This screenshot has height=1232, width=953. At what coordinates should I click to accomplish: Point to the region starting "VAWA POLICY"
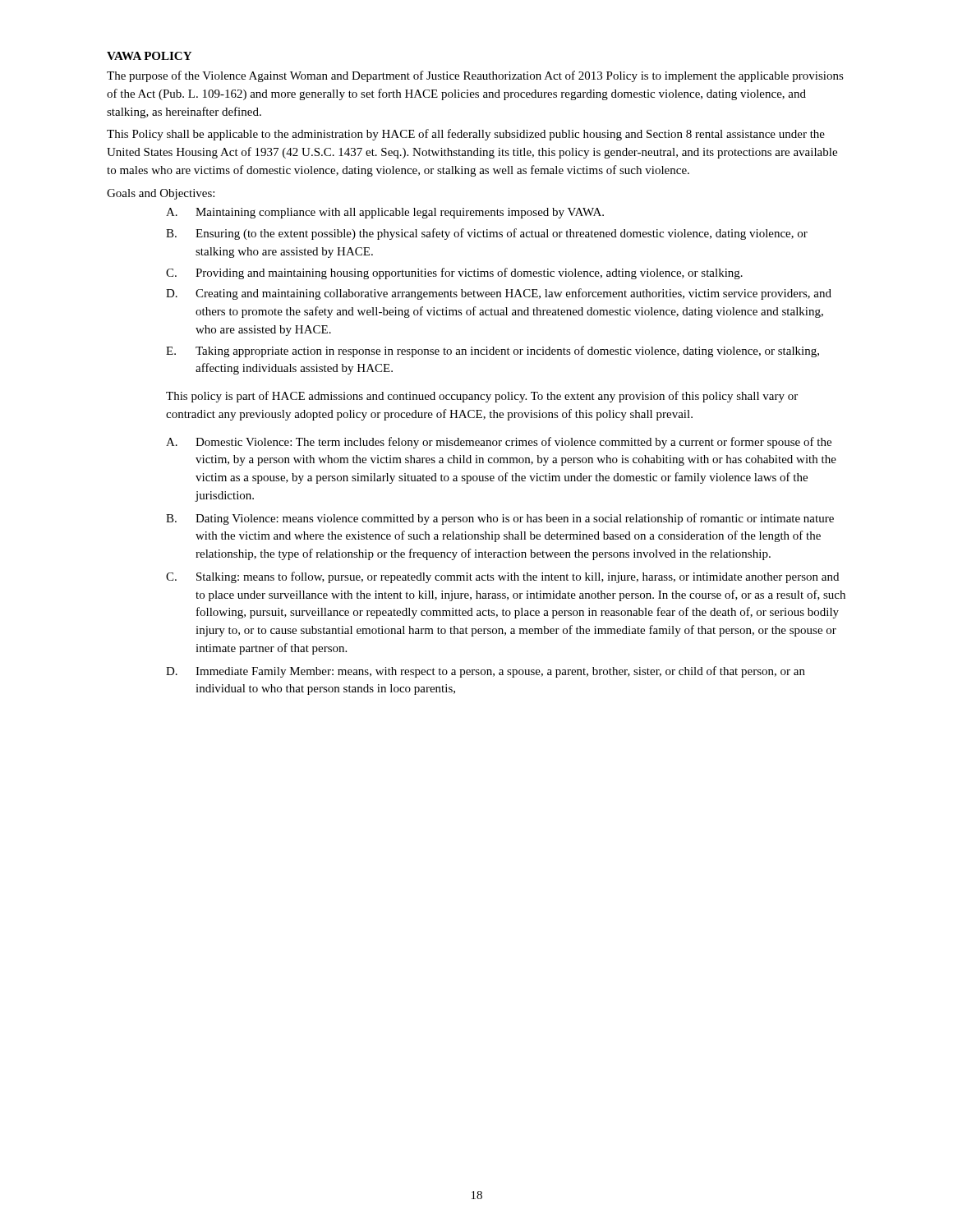149,56
